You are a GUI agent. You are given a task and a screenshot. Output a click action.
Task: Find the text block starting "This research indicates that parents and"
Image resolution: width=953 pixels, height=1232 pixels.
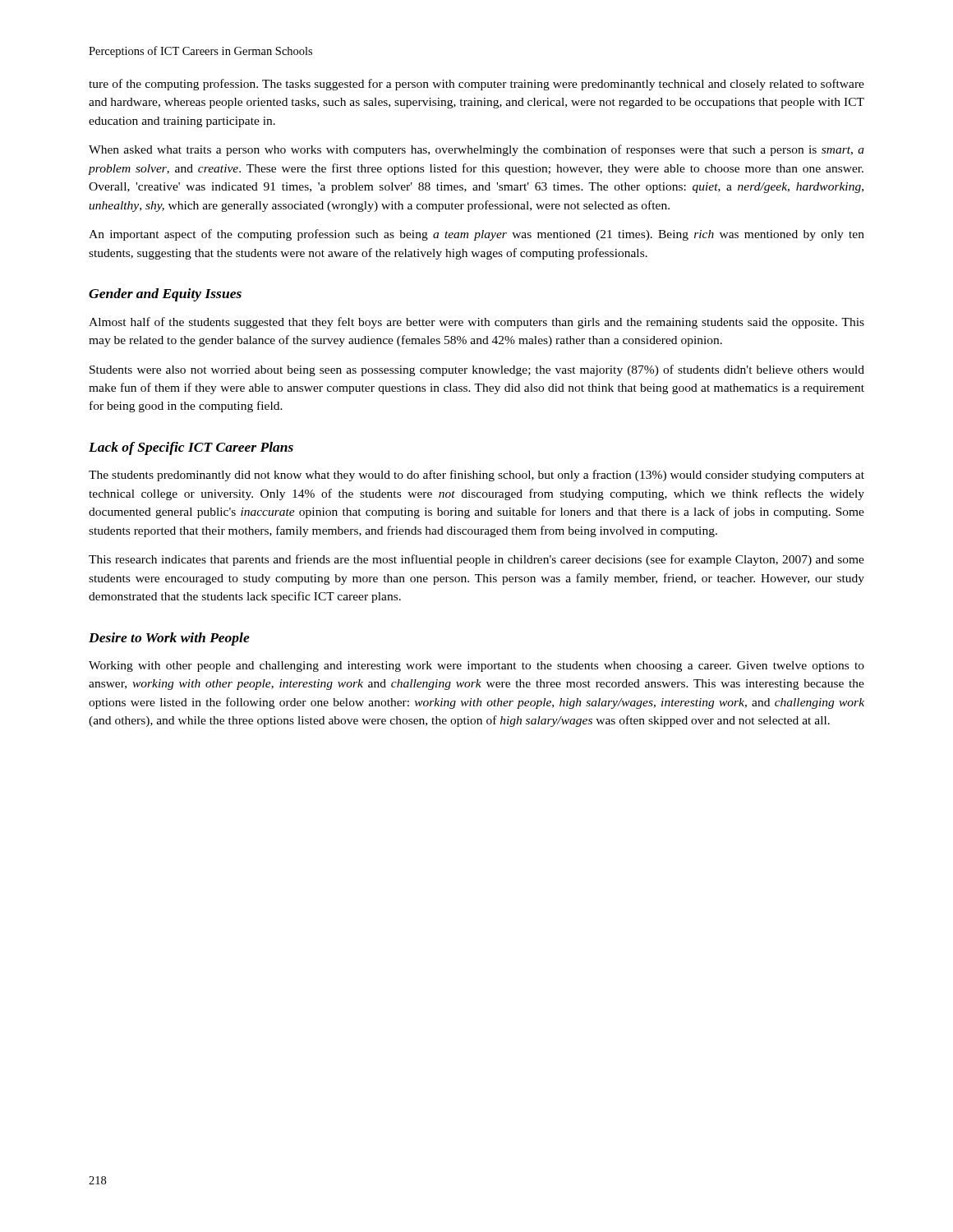[476, 578]
